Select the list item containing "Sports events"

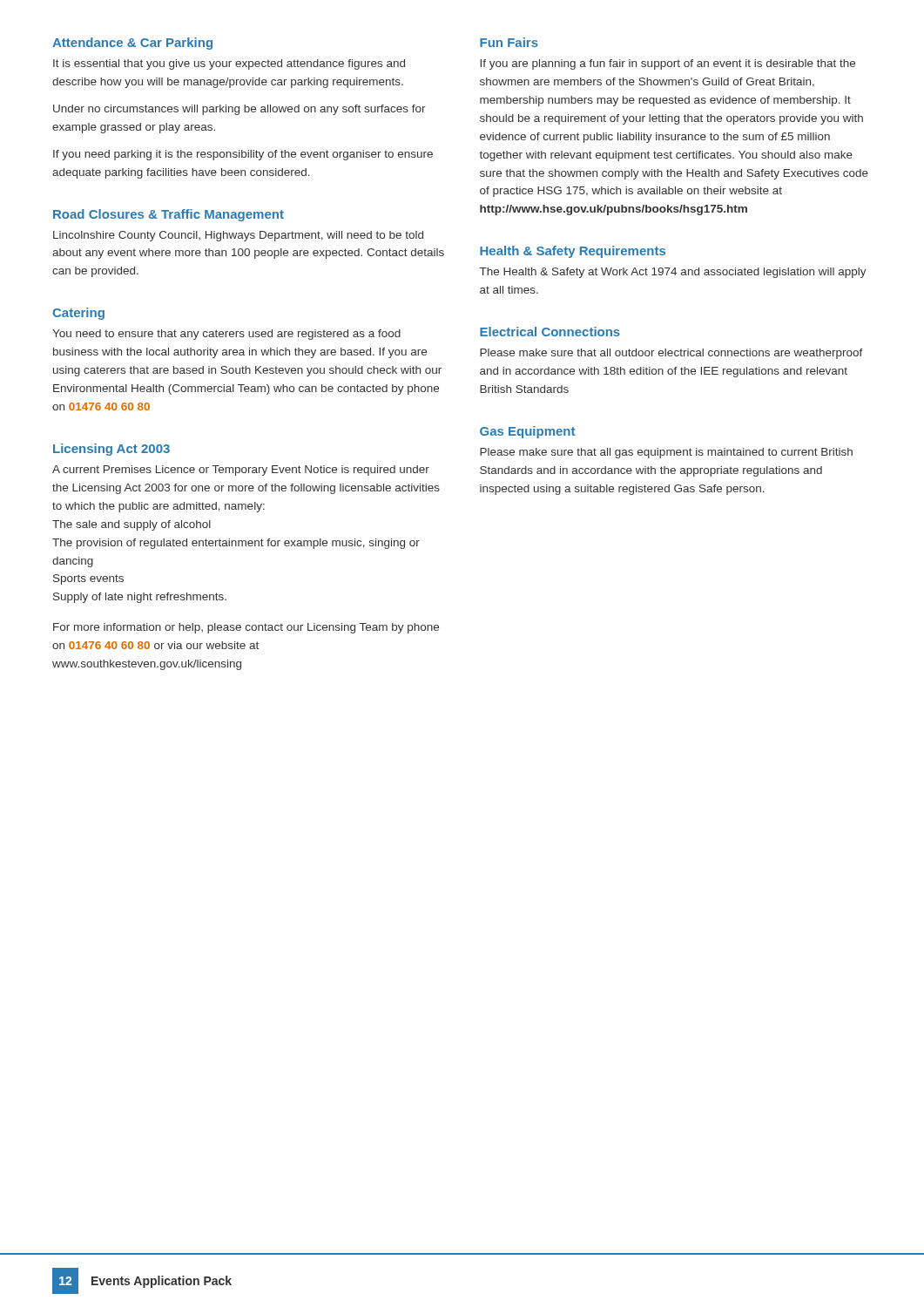click(x=88, y=578)
